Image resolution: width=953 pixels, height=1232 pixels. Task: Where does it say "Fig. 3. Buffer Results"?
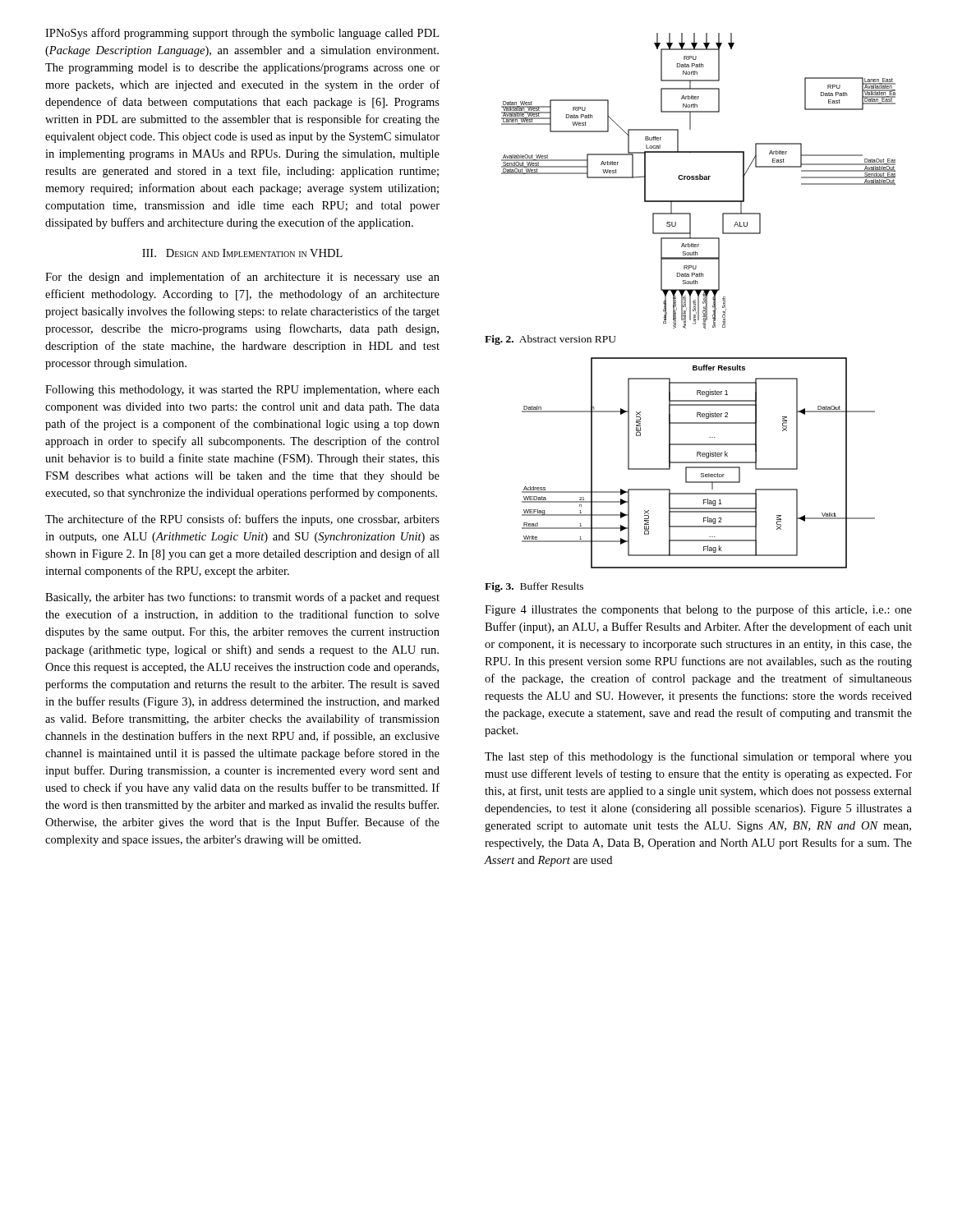pyautogui.click(x=534, y=586)
